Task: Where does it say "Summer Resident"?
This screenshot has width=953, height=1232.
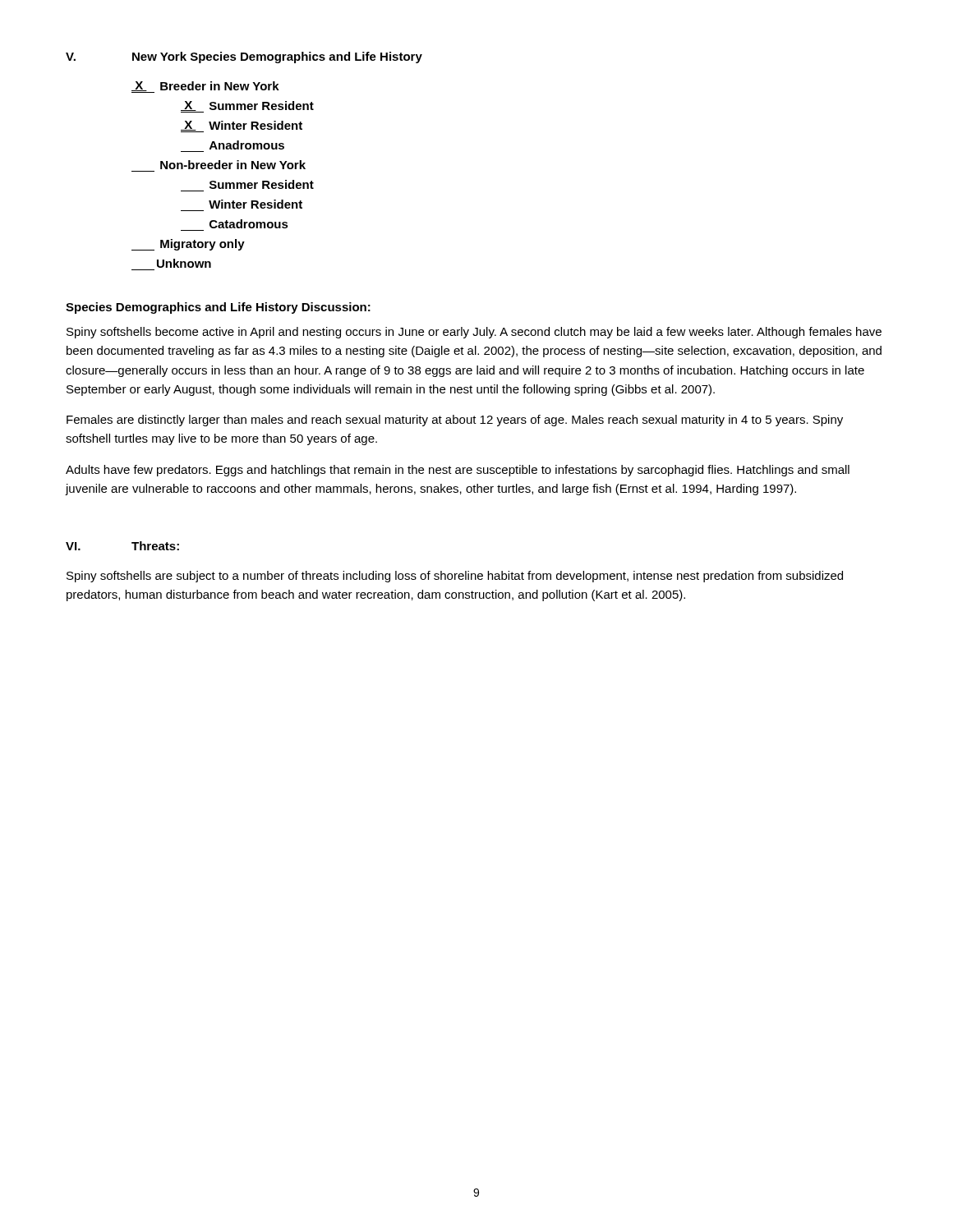Action: pos(247,184)
